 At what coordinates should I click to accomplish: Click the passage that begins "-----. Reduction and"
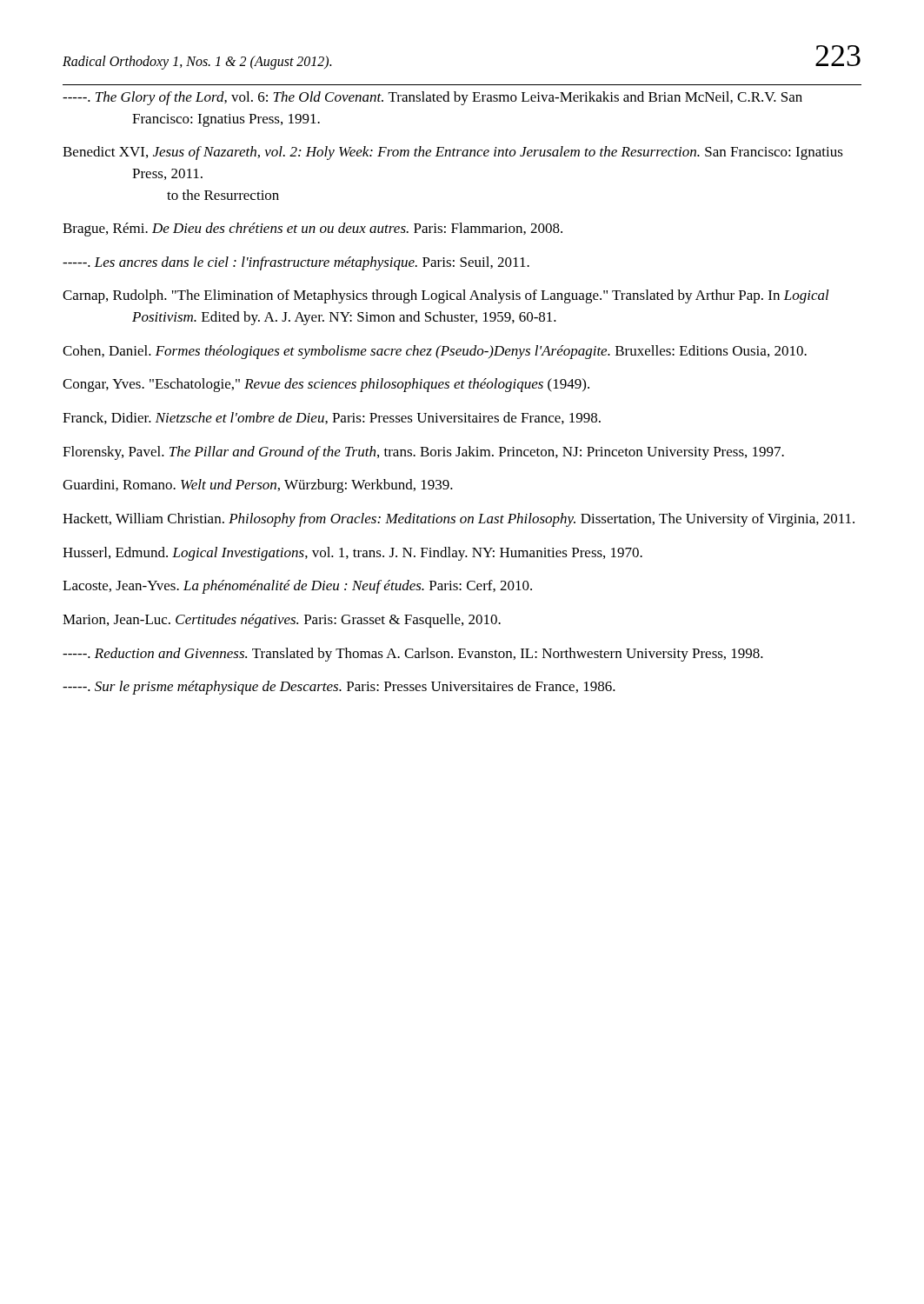pyautogui.click(x=413, y=653)
